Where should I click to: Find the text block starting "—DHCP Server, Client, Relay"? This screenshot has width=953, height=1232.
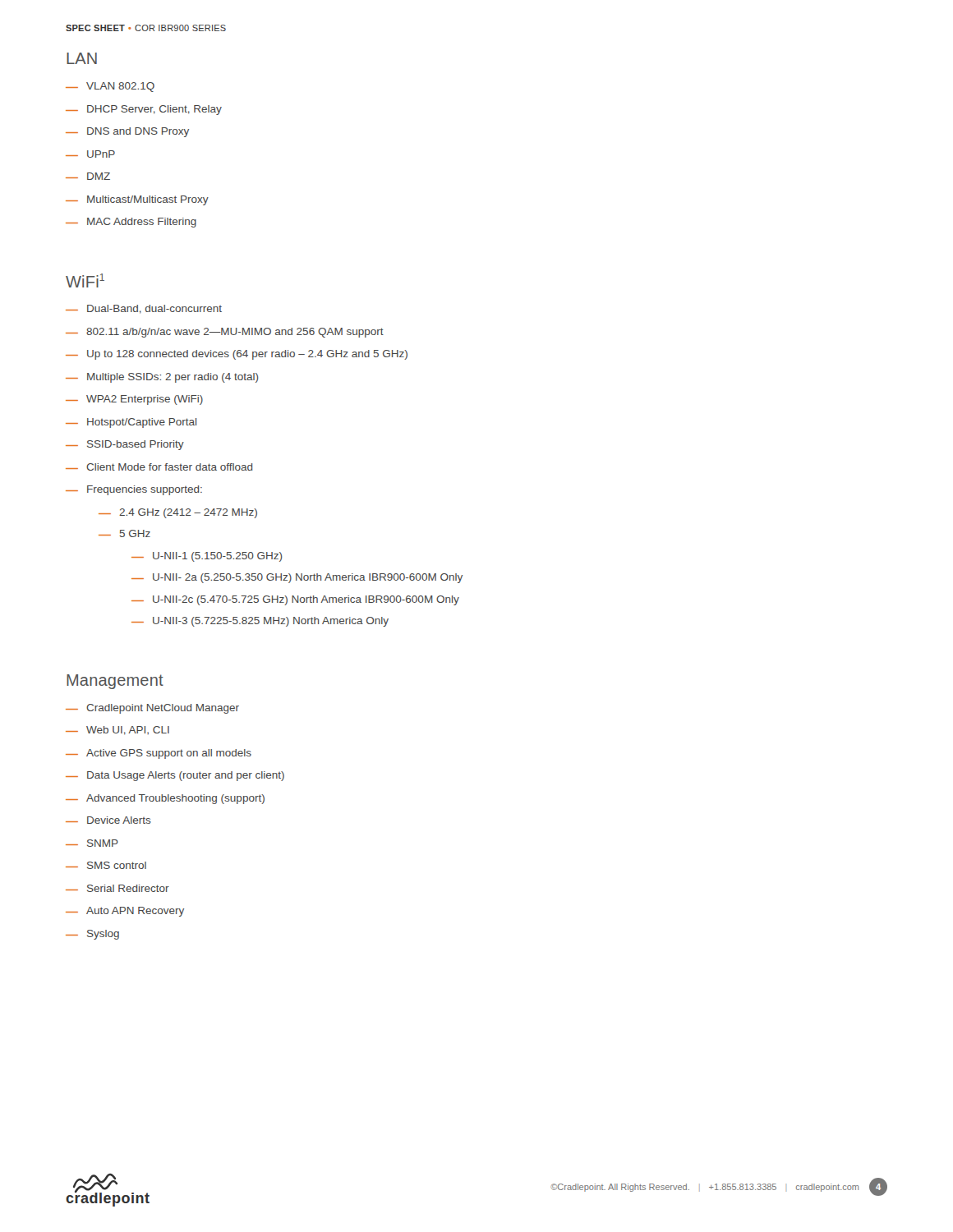pyautogui.click(x=144, y=110)
